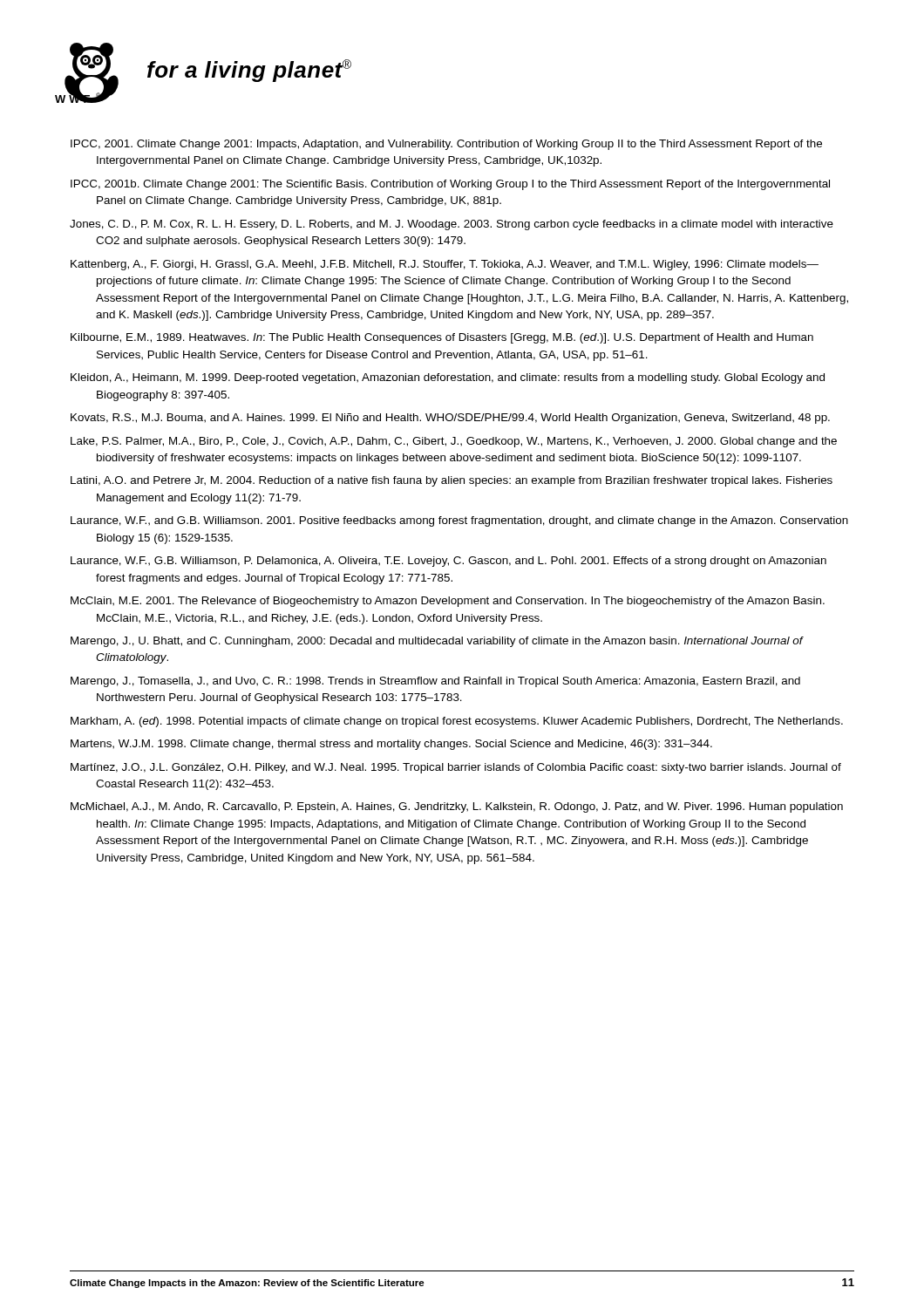Locate the passage starting "Martínez, J.O., J.L."
This screenshot has width=924, height=1308.
(455, 775)
